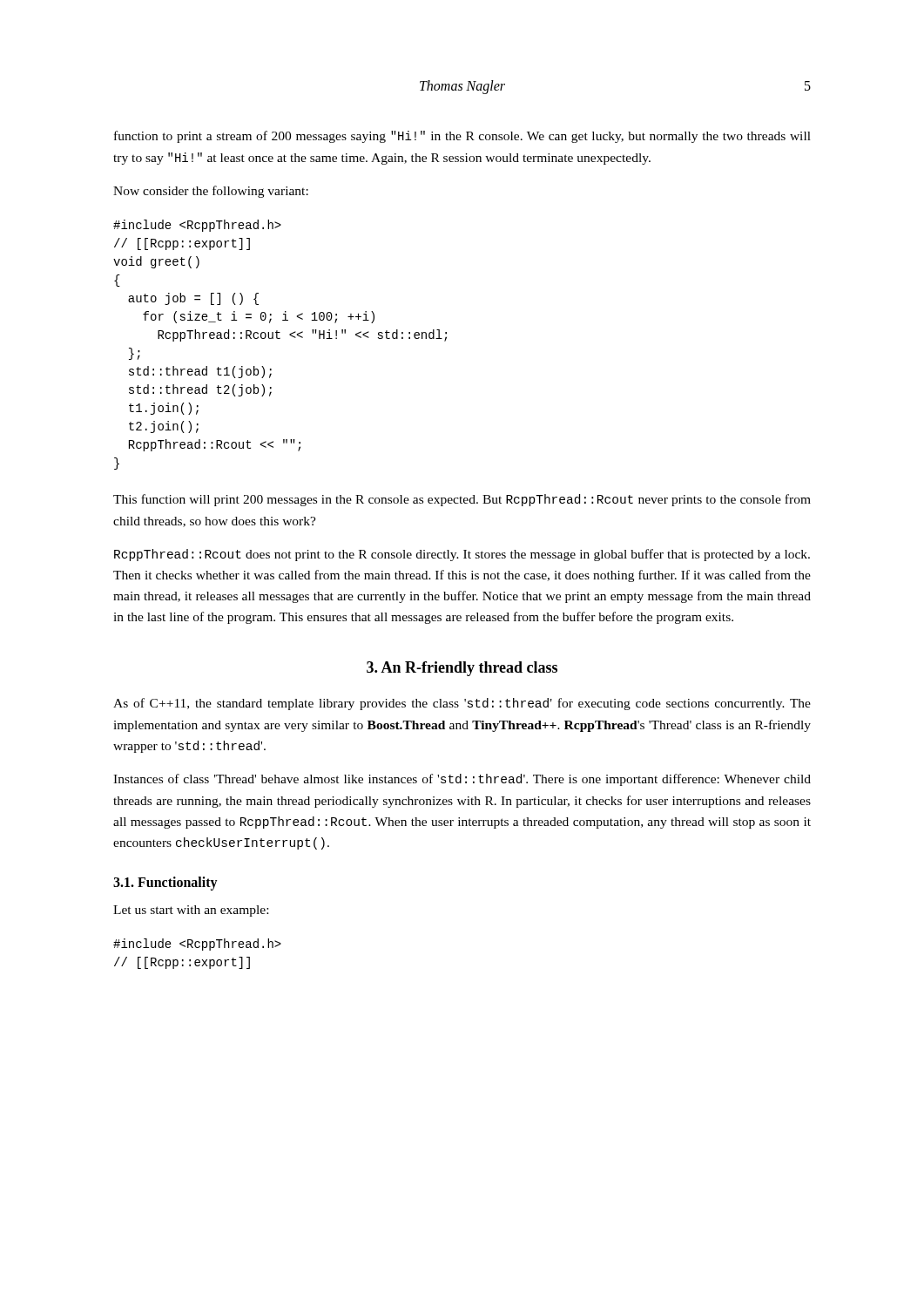Click on the section header that reads "3. An R-friendly"
This screenshot has height=1307, width=924.
(462, 668)
